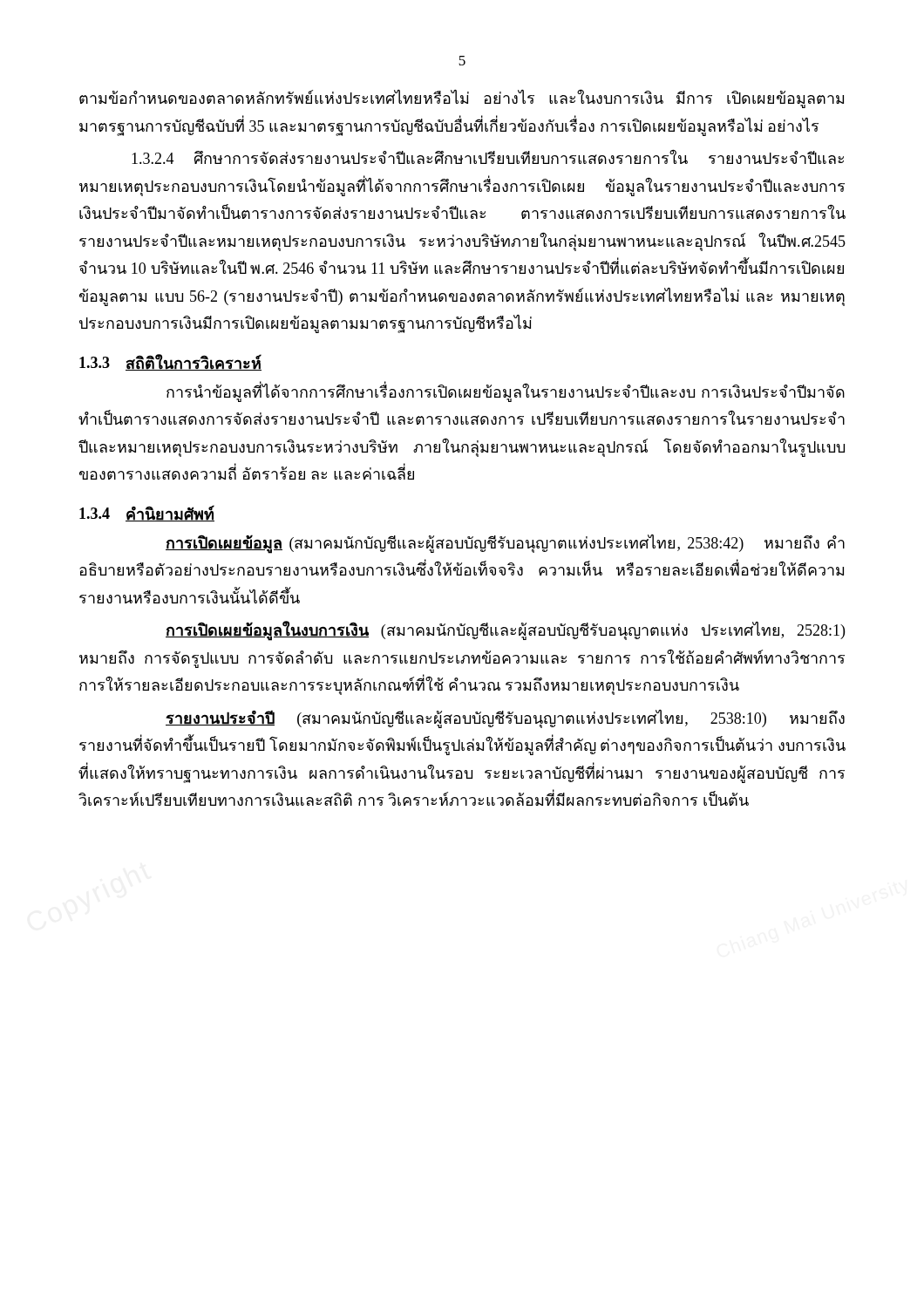This screenshot has height=1308, width=924.
Task: Point to the element starting "1.3.3 สถิติในการวิเคราะห์"
Action: pos(170,363)
